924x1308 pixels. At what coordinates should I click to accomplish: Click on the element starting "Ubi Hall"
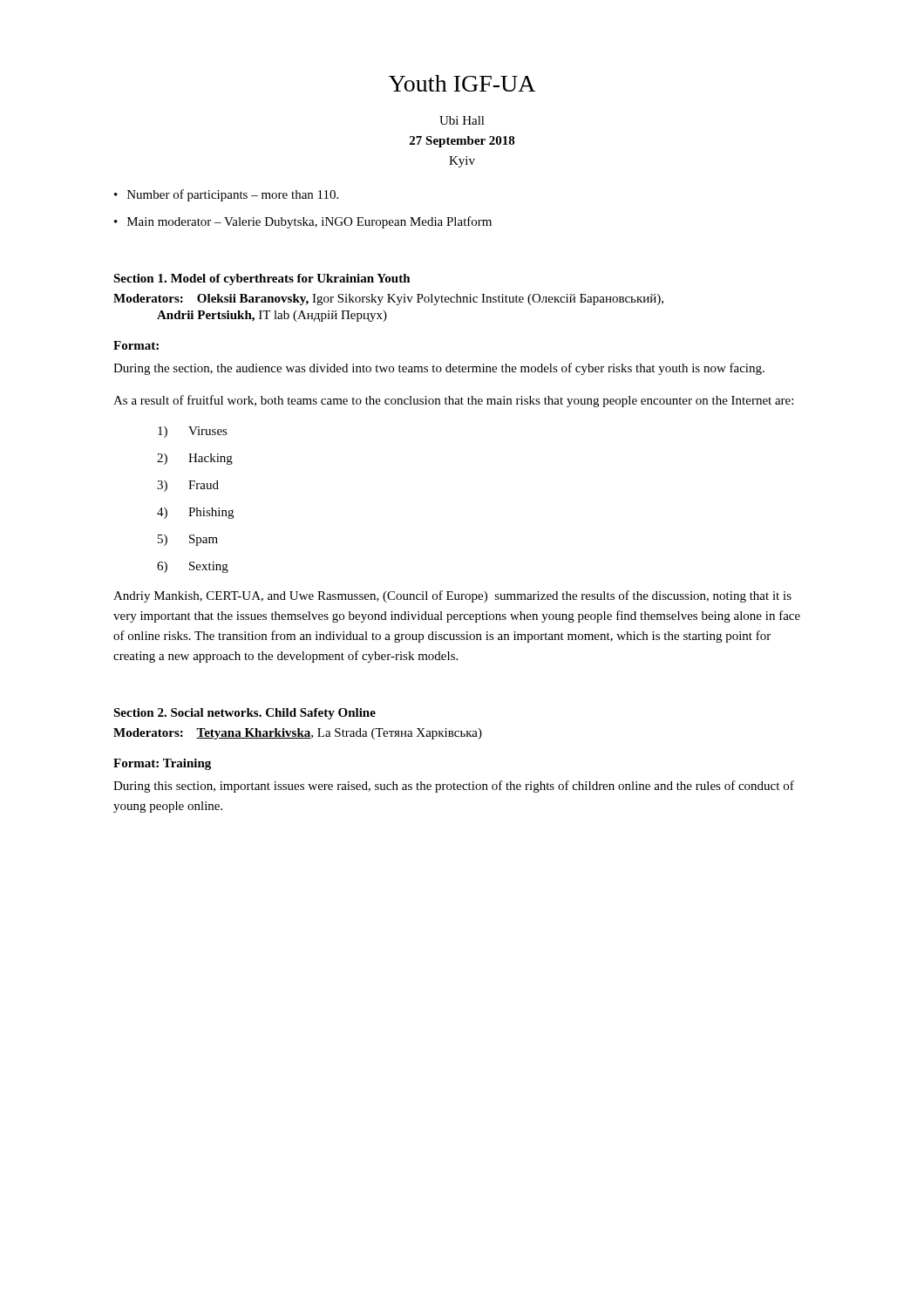click(462, 120)
